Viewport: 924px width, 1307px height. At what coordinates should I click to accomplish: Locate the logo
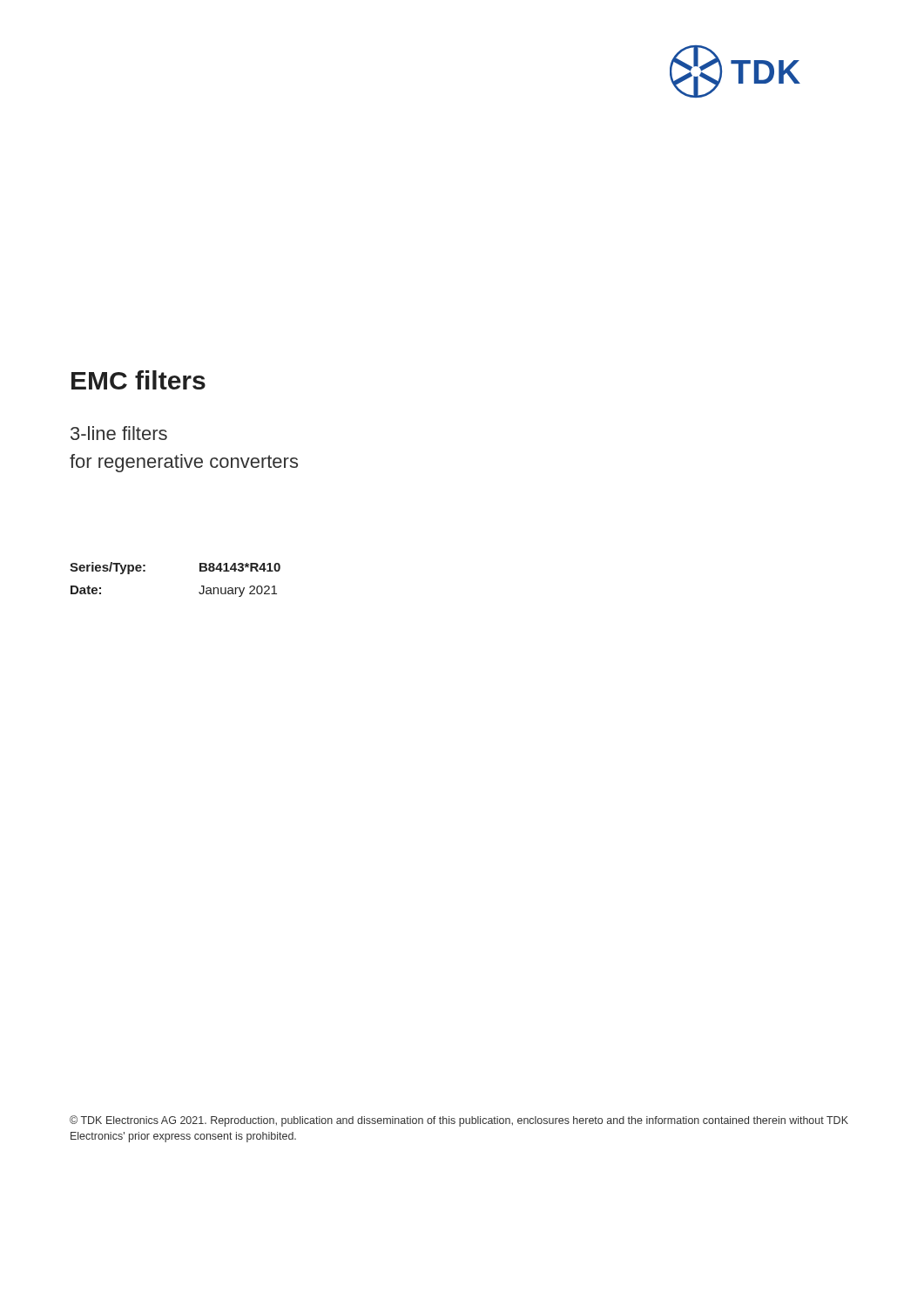(x=765, y=72)
